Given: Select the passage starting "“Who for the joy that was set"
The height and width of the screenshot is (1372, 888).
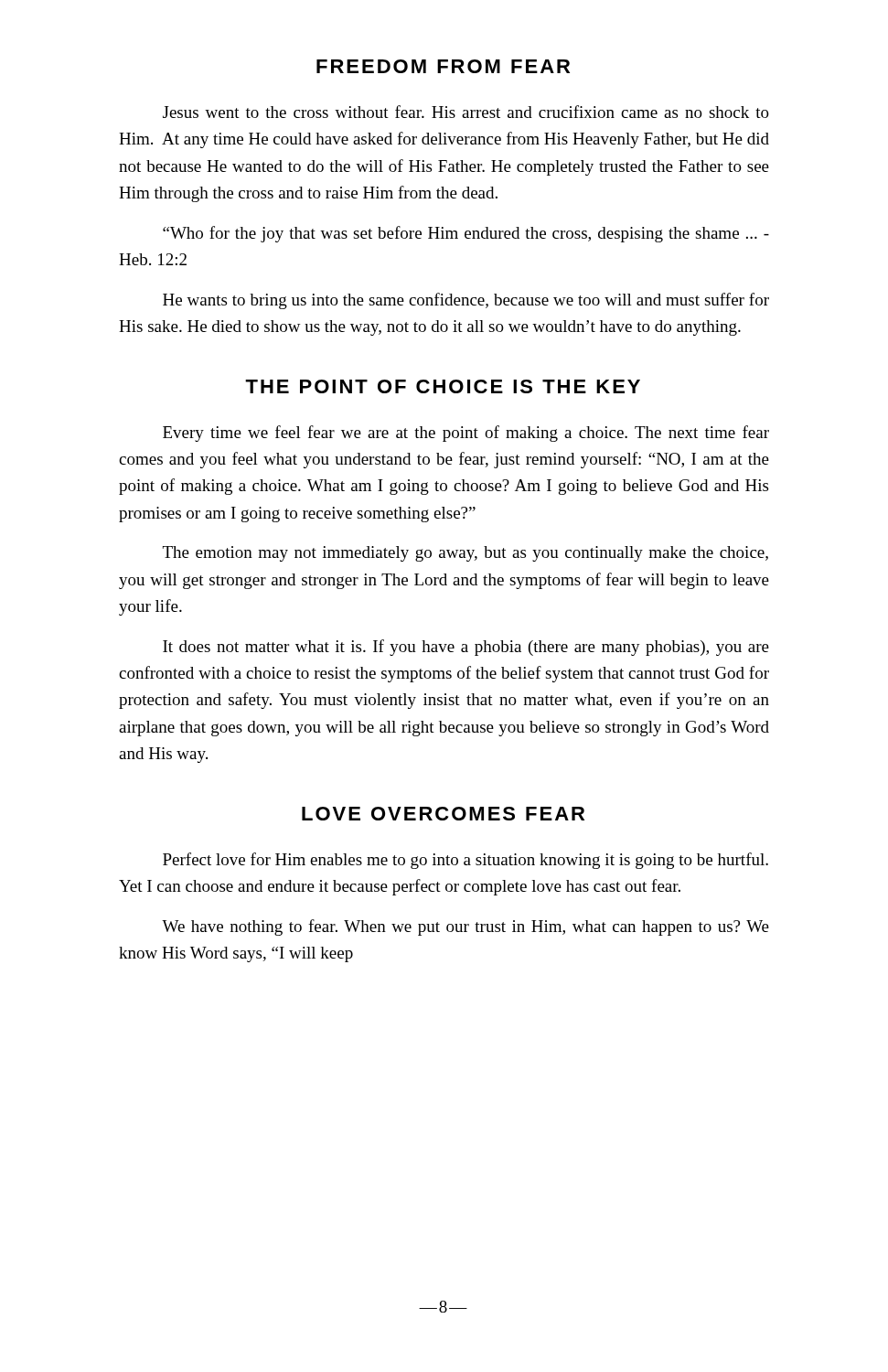Looking at the screenshot, I should click(x=444, y=246).
